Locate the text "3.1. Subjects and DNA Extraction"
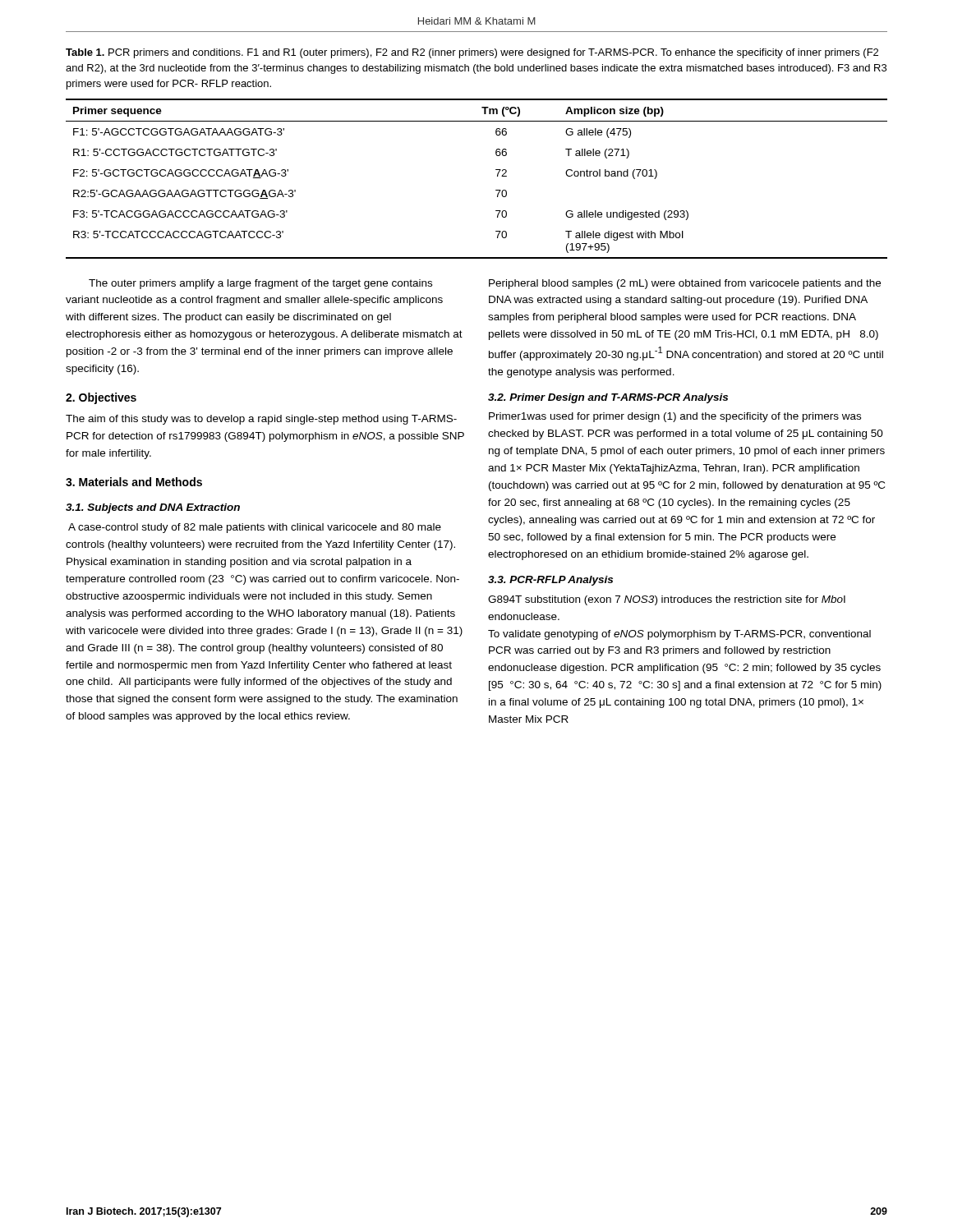953x1232 pixels. coord(153,507)
